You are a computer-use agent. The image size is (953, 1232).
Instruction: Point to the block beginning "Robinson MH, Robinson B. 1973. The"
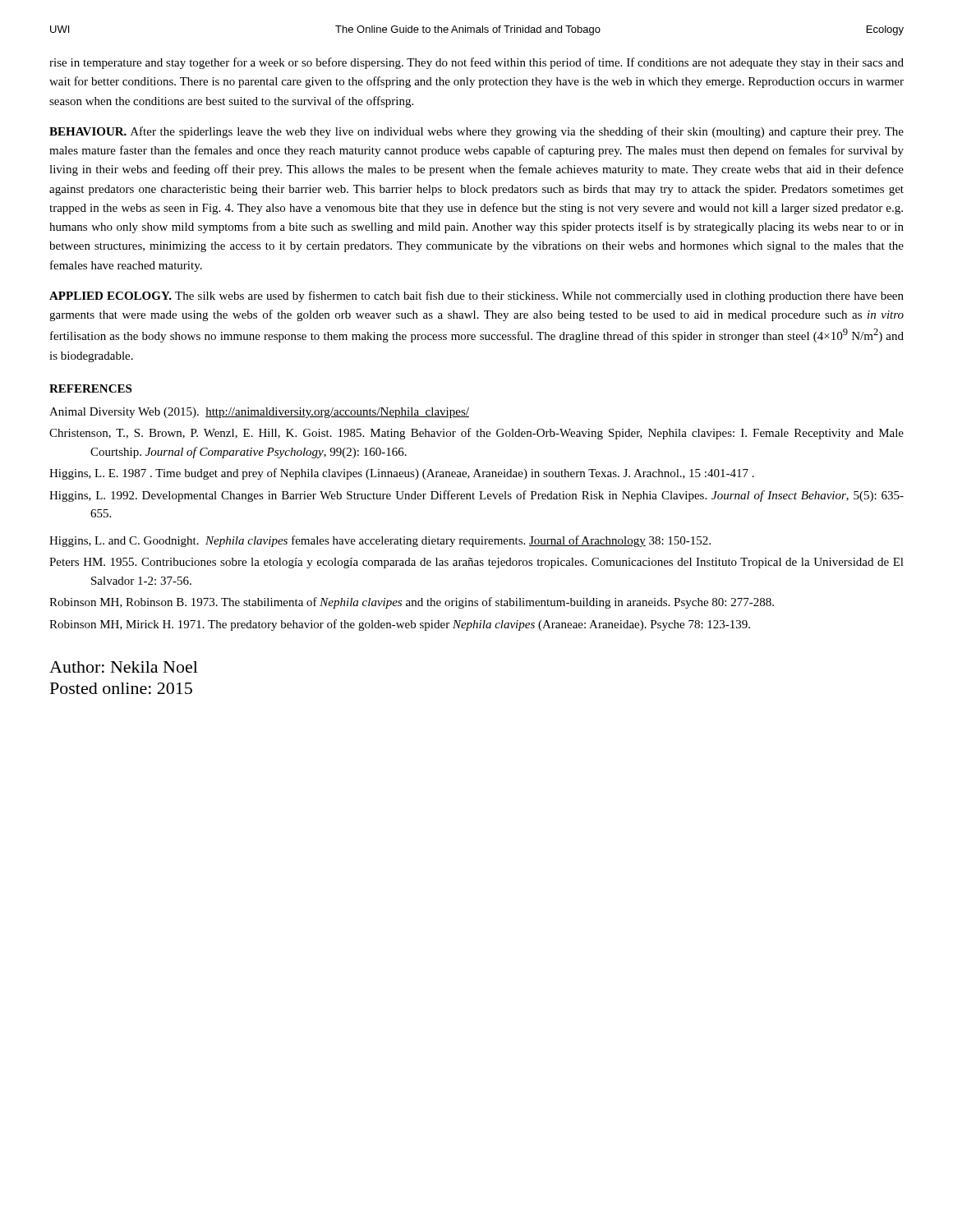(x=412, y=602)
